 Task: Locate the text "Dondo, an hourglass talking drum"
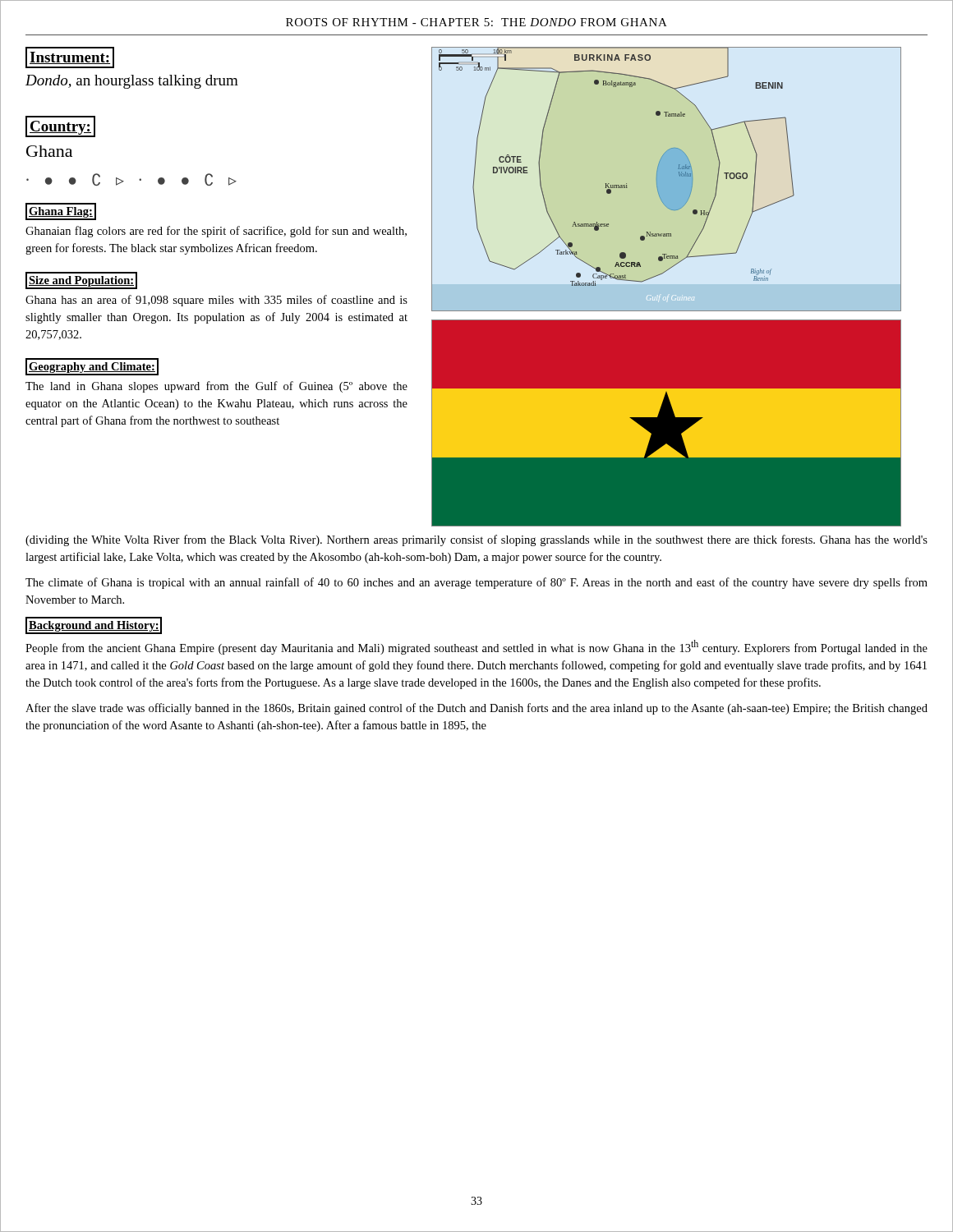coord(132,80)
